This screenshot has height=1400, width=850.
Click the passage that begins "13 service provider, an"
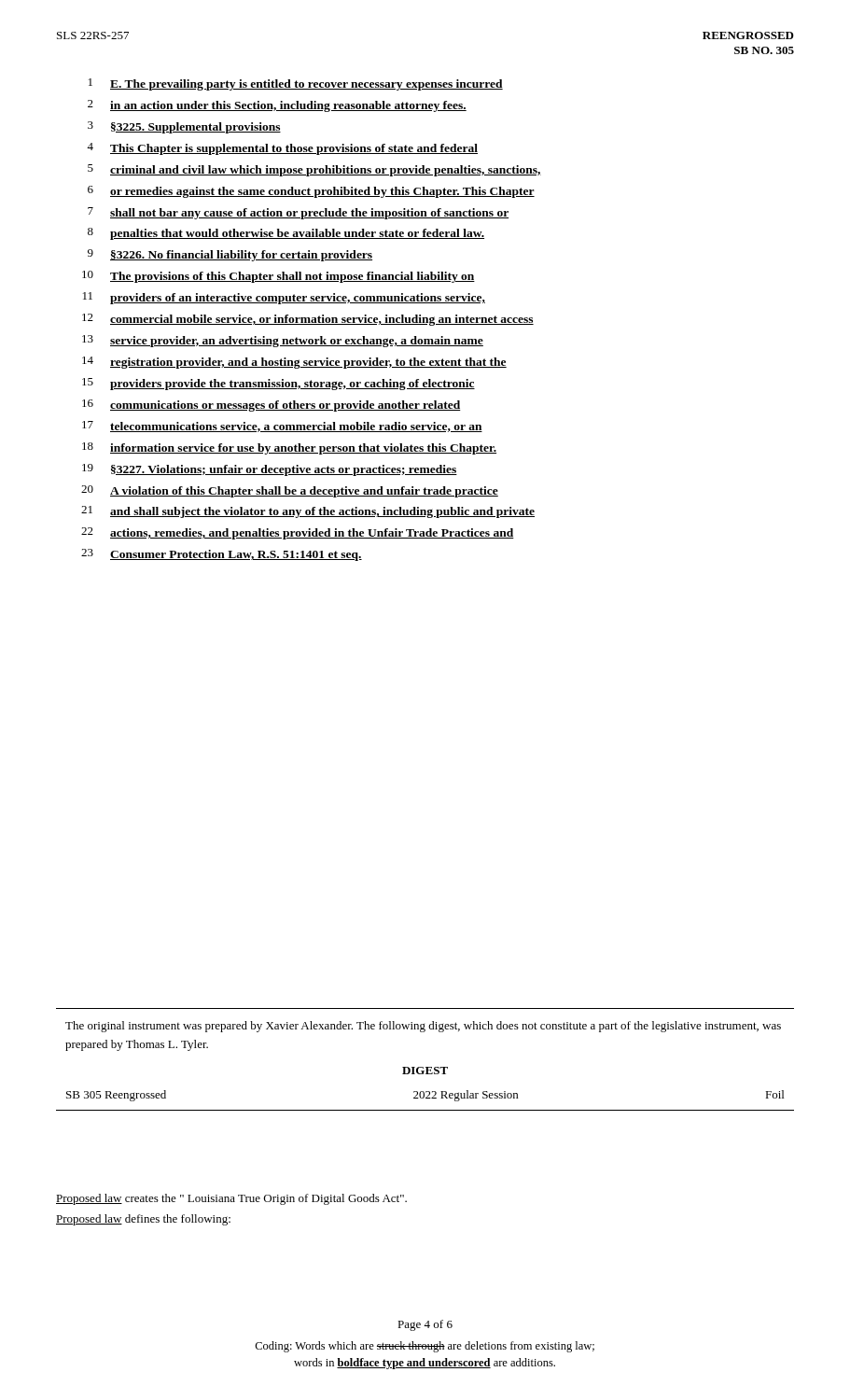point(425,341)
